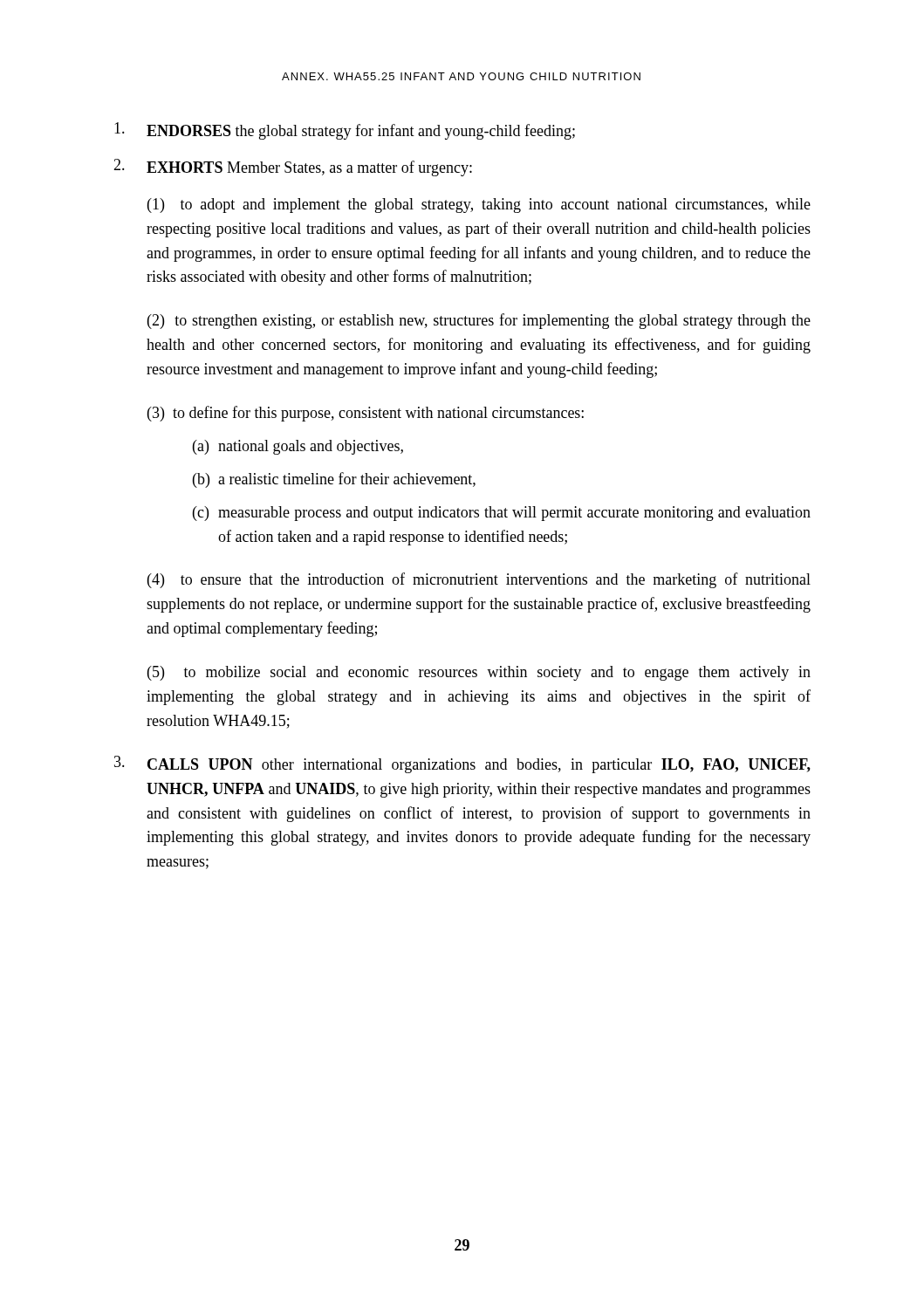This screenshot has height=1309, width=924.
Task: Click on the block starting "(b) a realistic timeline"
Action: [334, 480]
